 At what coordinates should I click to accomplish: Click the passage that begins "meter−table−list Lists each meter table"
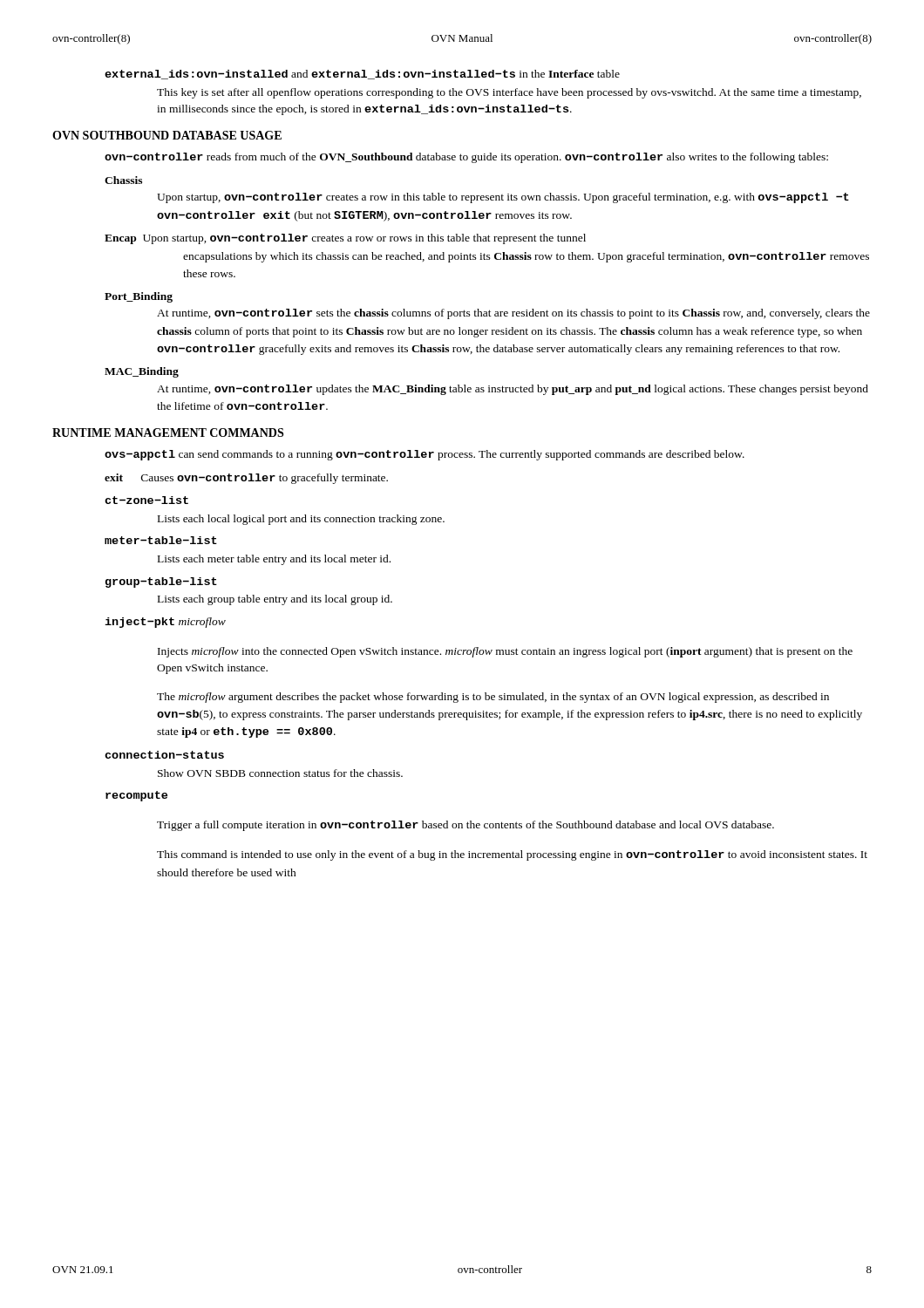pos(161,540)
